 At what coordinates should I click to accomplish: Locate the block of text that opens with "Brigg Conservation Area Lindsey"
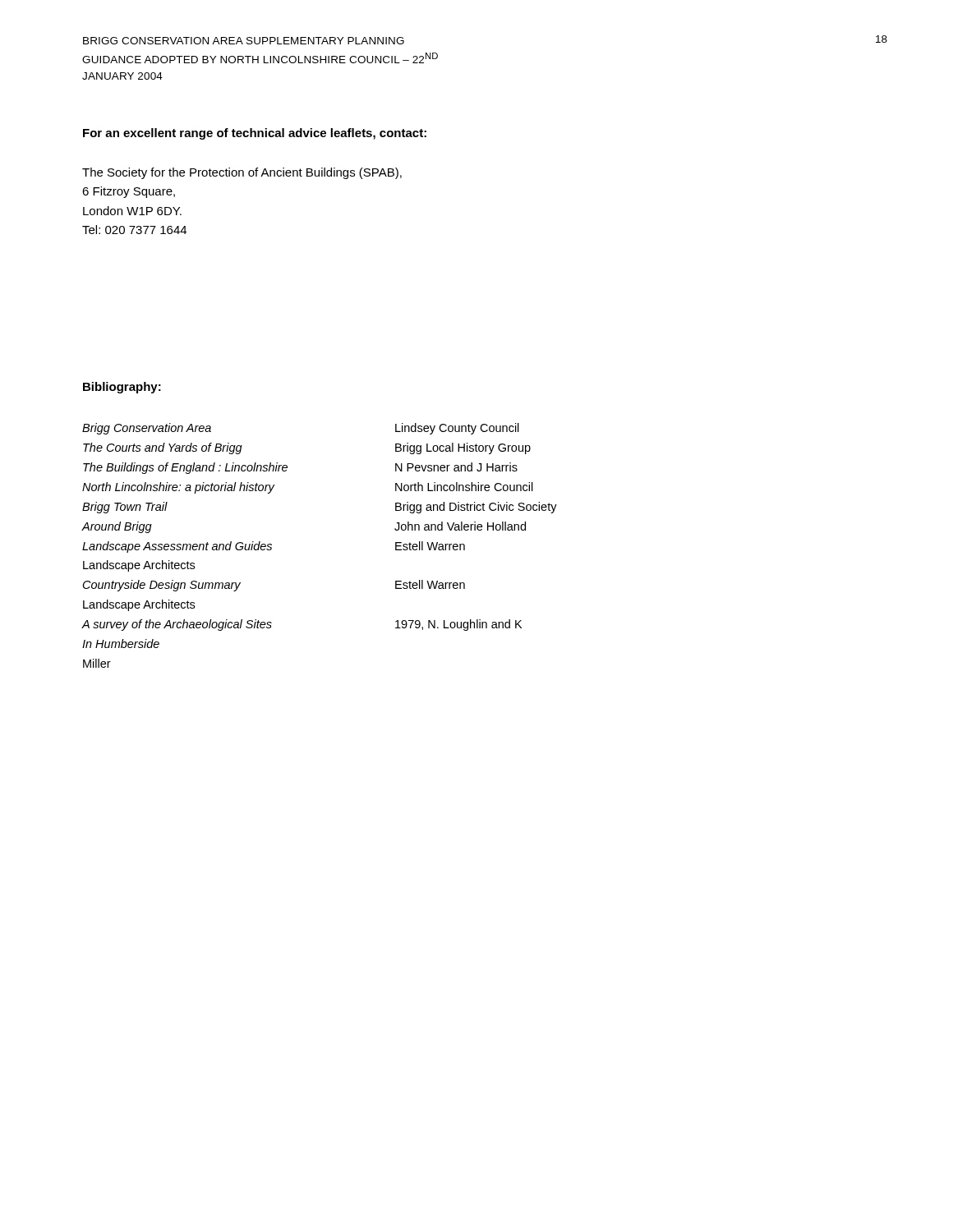click(x=485, y=429)
